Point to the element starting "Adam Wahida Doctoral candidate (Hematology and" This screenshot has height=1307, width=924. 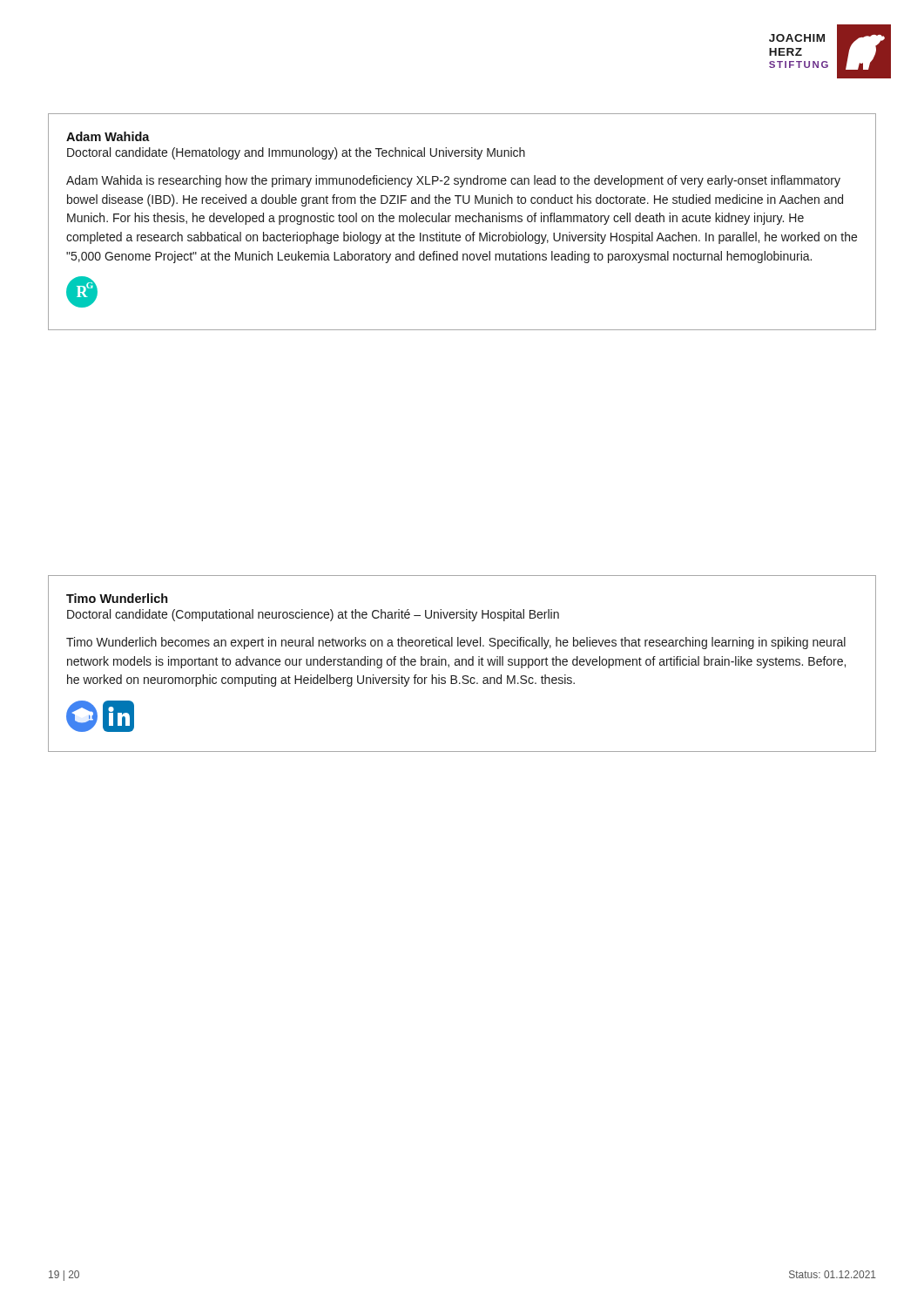pyautogui.click(x=462, y=220)
